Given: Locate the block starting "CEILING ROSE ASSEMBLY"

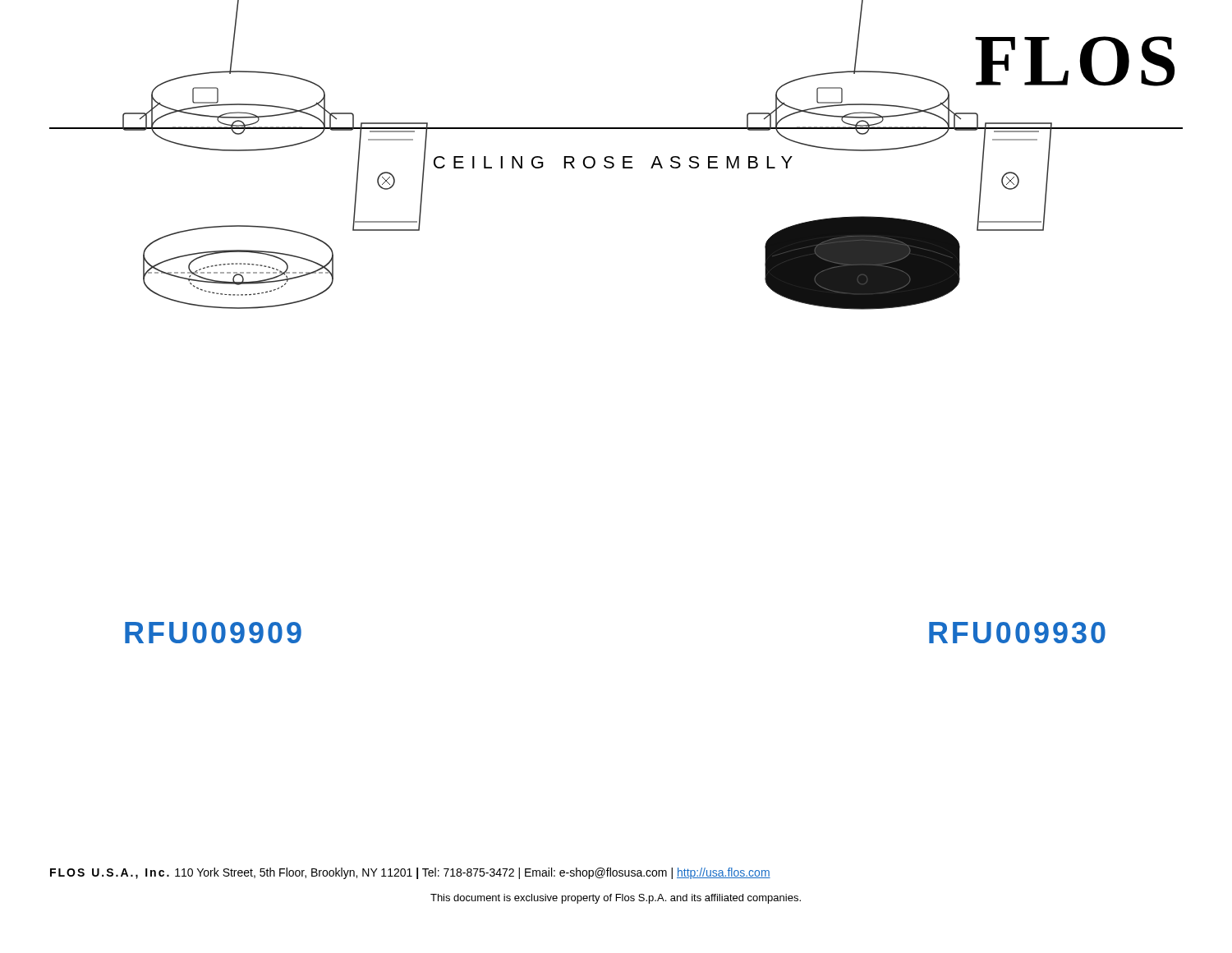Looking at the screenshot, I should point(616,162).
